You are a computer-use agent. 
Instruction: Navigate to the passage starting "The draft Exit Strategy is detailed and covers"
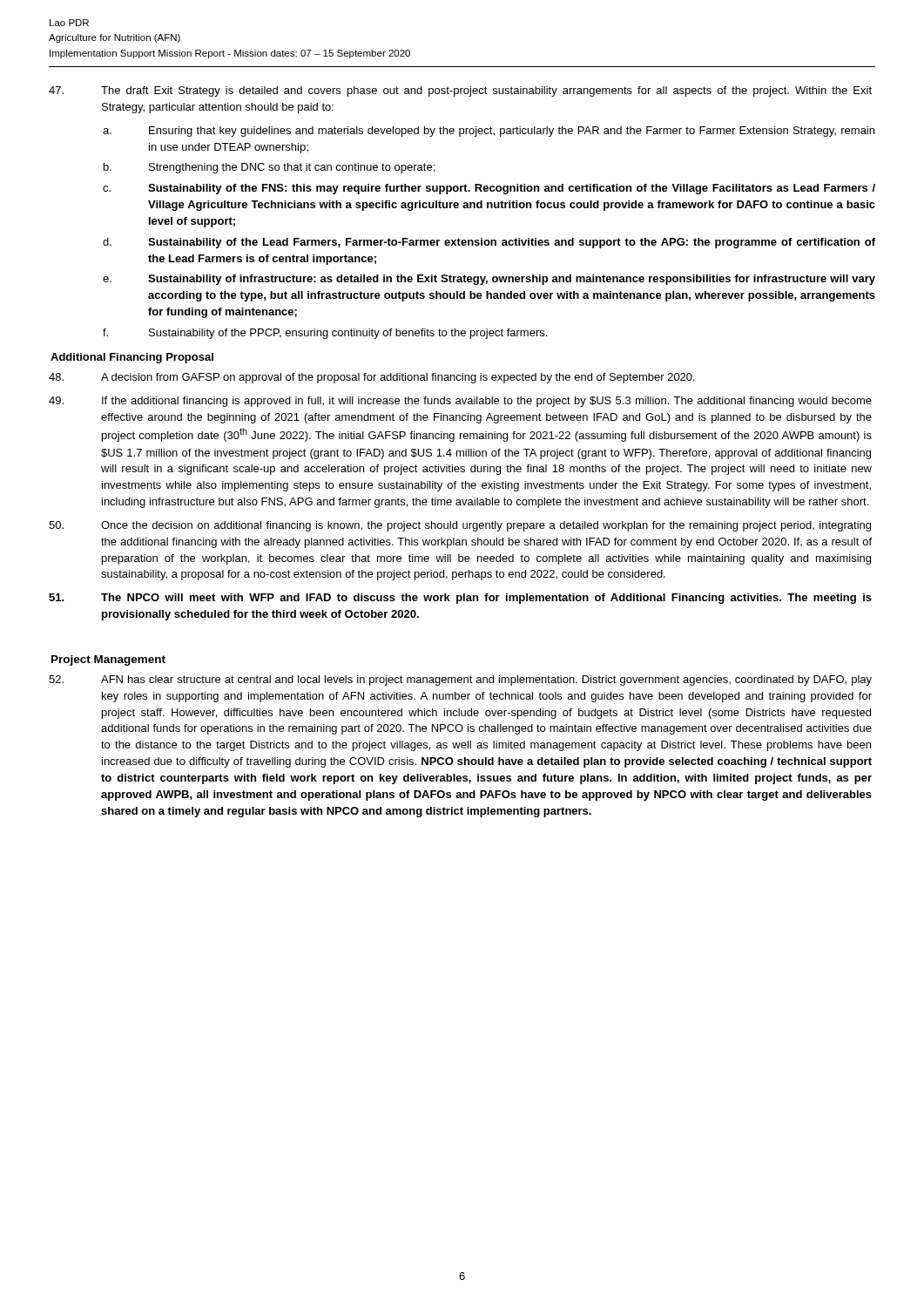[460, 99]
